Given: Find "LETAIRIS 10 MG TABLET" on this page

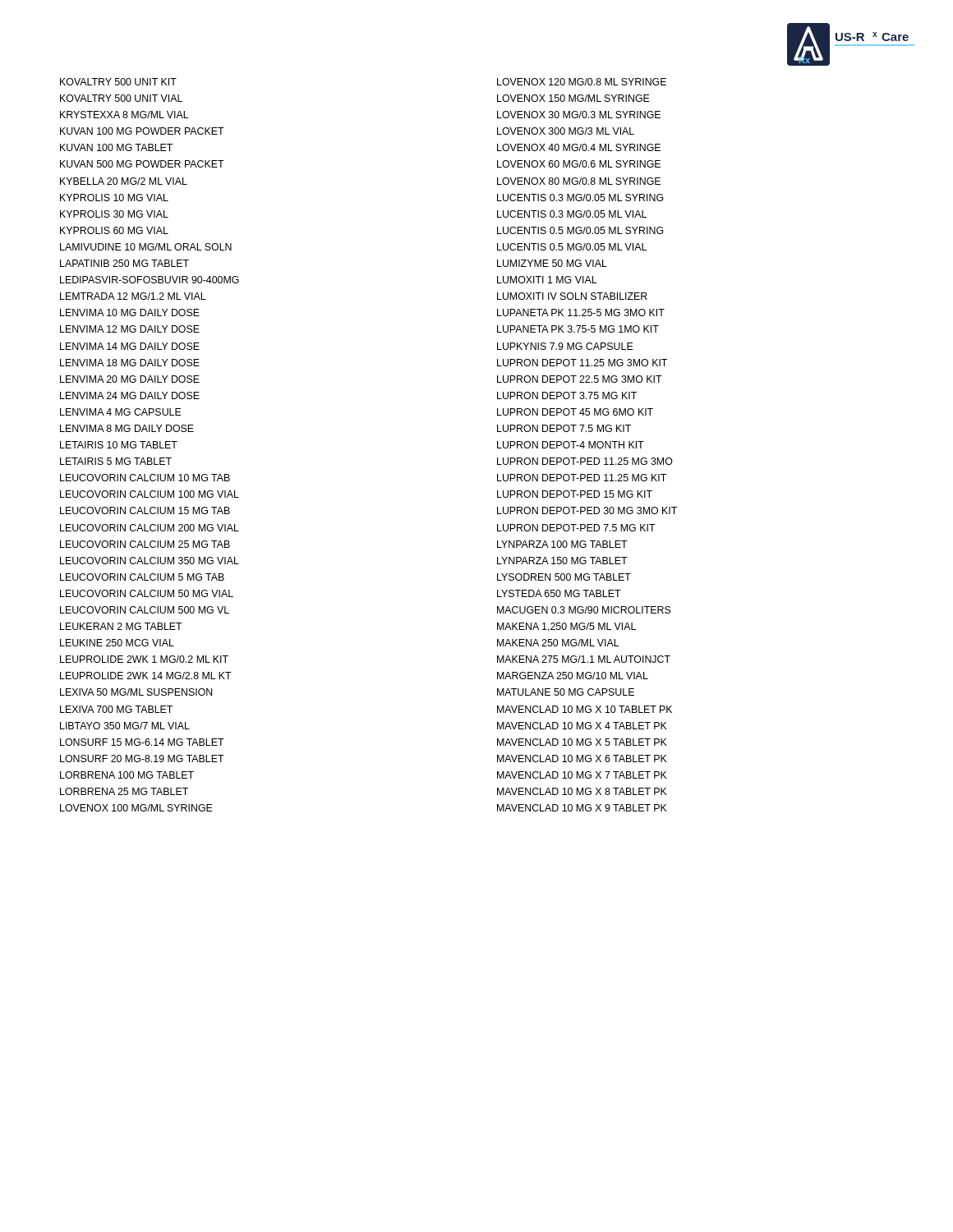Looking at the screenshot, I should [118, 445].
